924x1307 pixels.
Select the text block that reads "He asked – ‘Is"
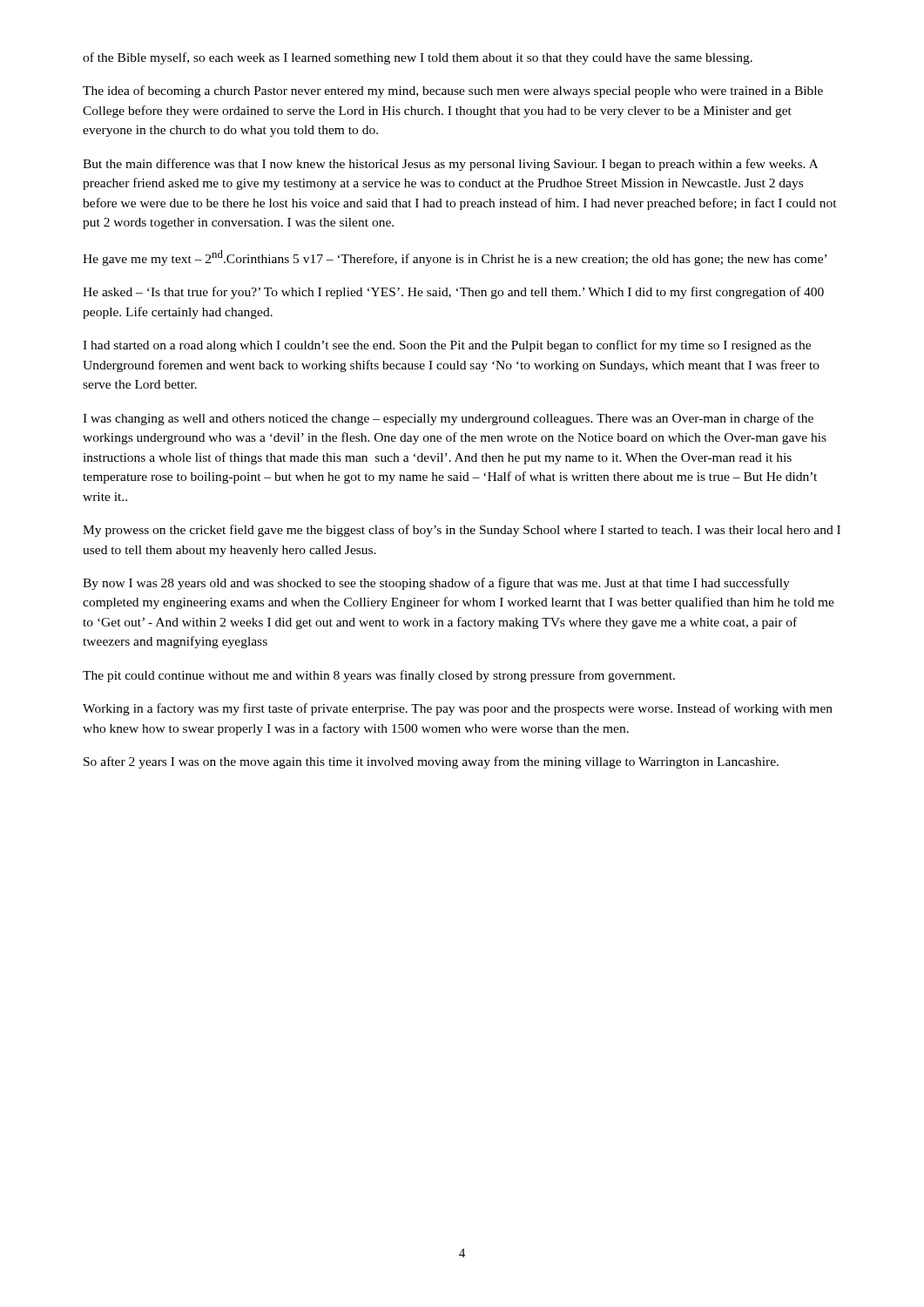(453, 302)
